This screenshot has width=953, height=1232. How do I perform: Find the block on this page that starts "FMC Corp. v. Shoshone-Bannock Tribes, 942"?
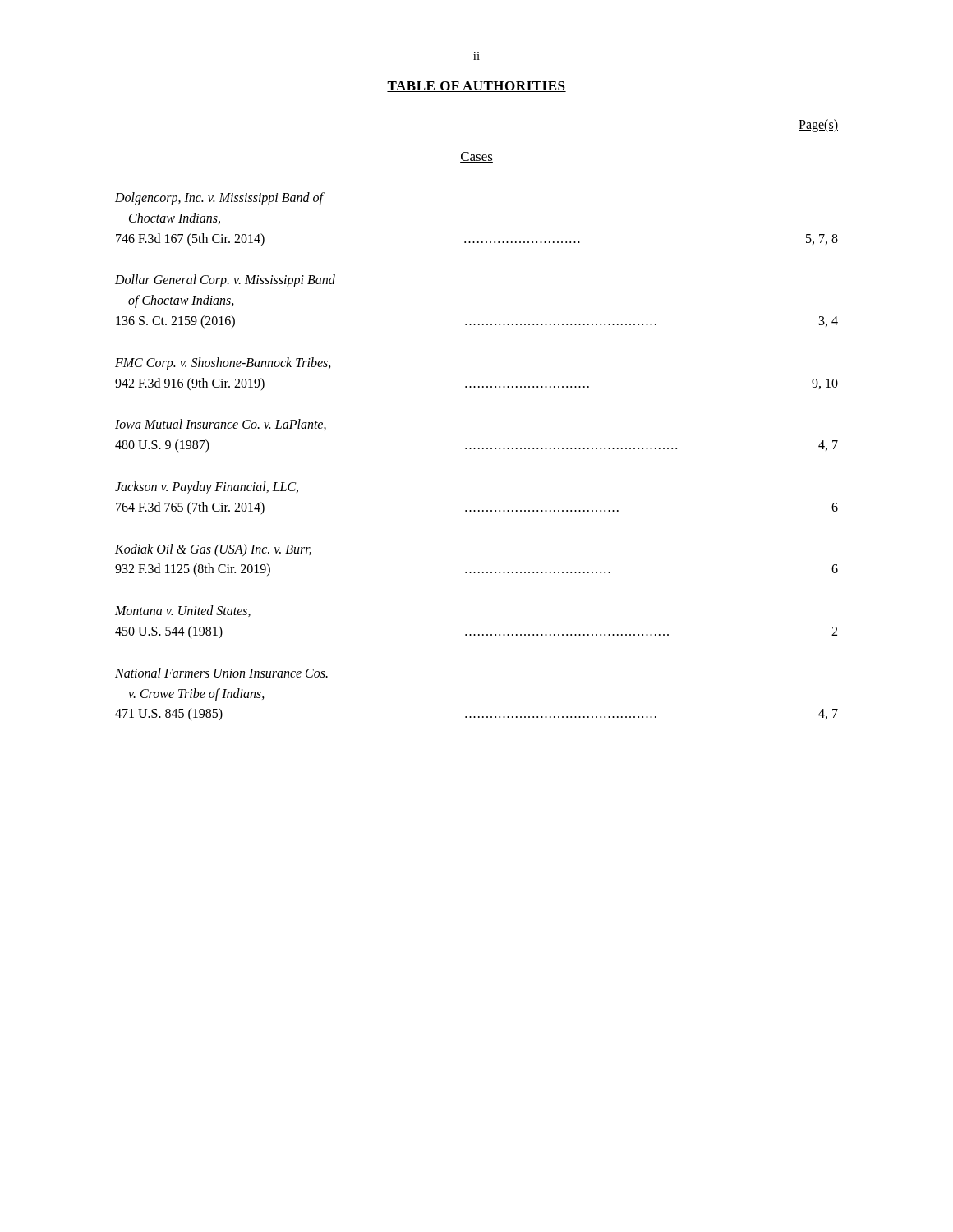[x=223, y=364]
